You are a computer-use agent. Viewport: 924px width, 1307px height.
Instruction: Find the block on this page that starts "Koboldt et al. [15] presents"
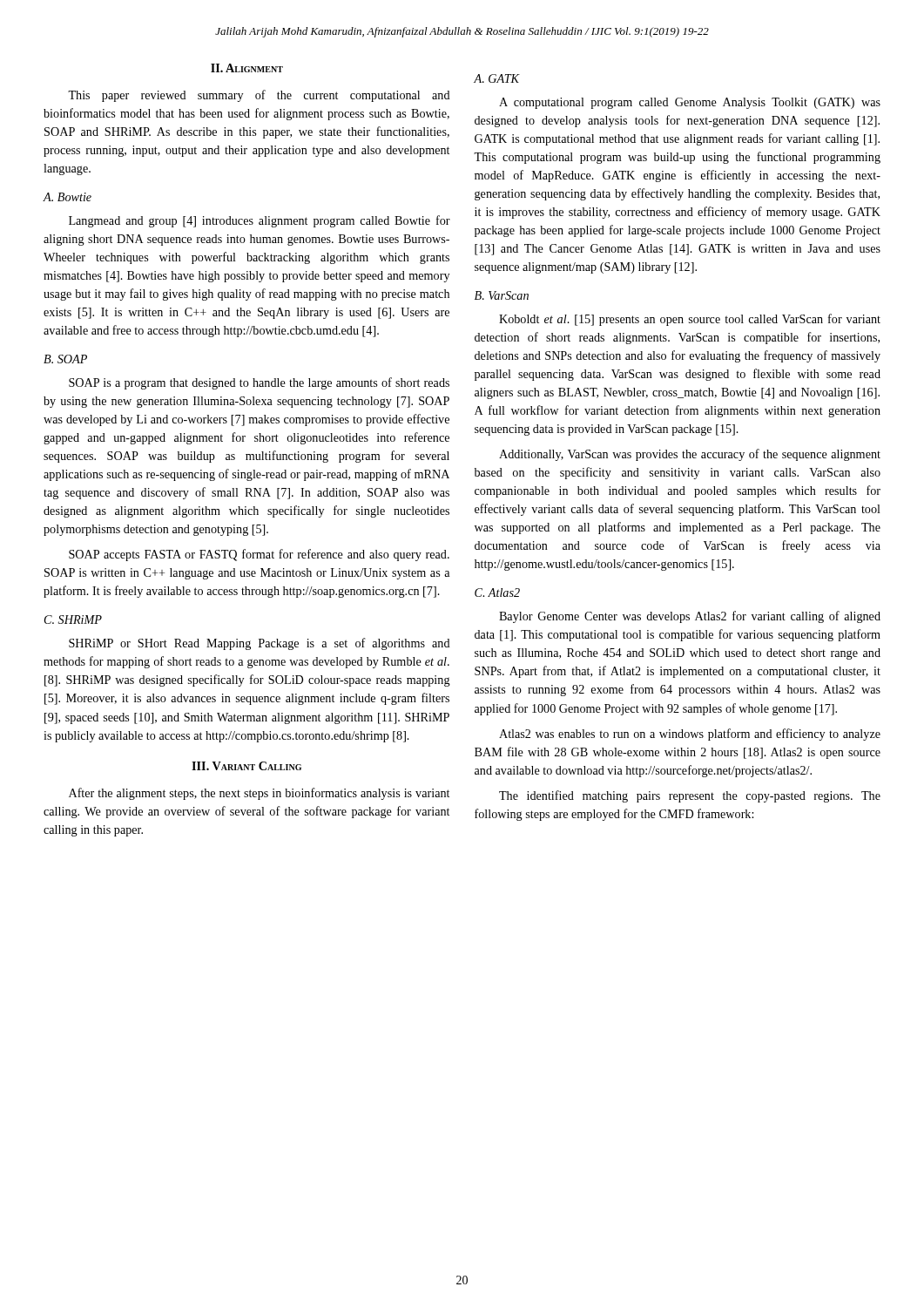(677, 374)
